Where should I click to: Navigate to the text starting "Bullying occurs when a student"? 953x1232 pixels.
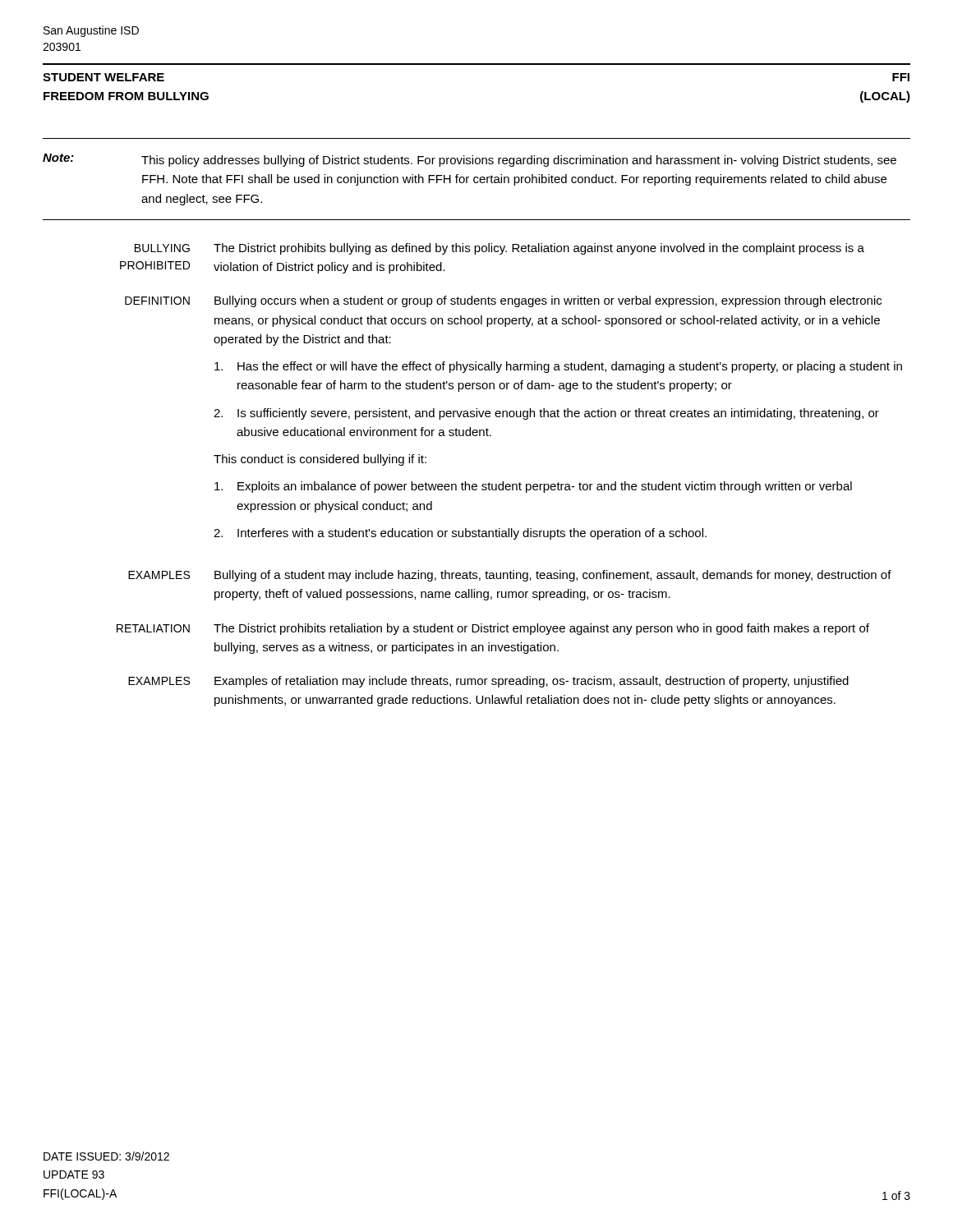(x=562, y=417)
